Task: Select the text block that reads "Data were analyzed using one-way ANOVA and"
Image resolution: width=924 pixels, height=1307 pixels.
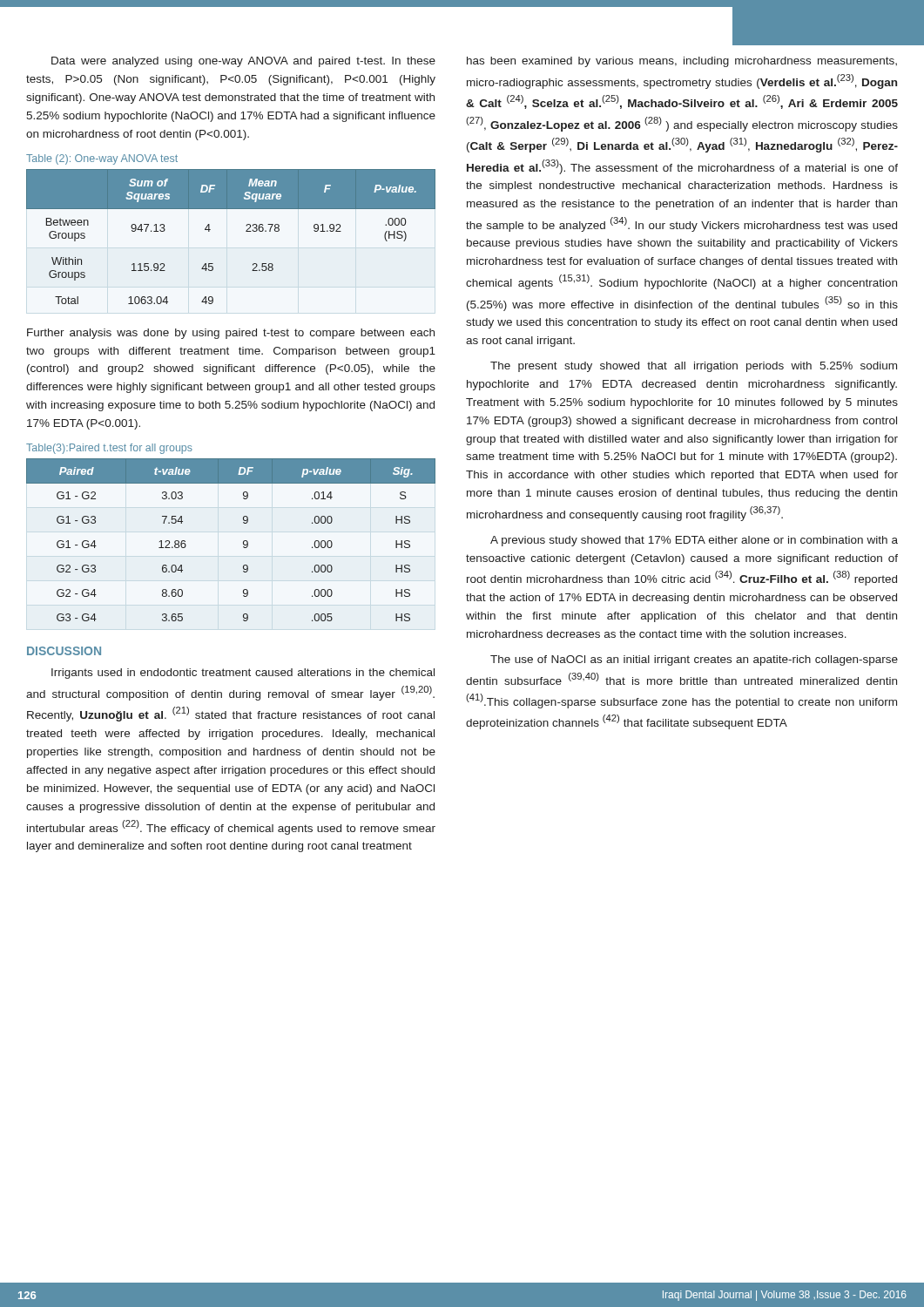Action: 231,98
